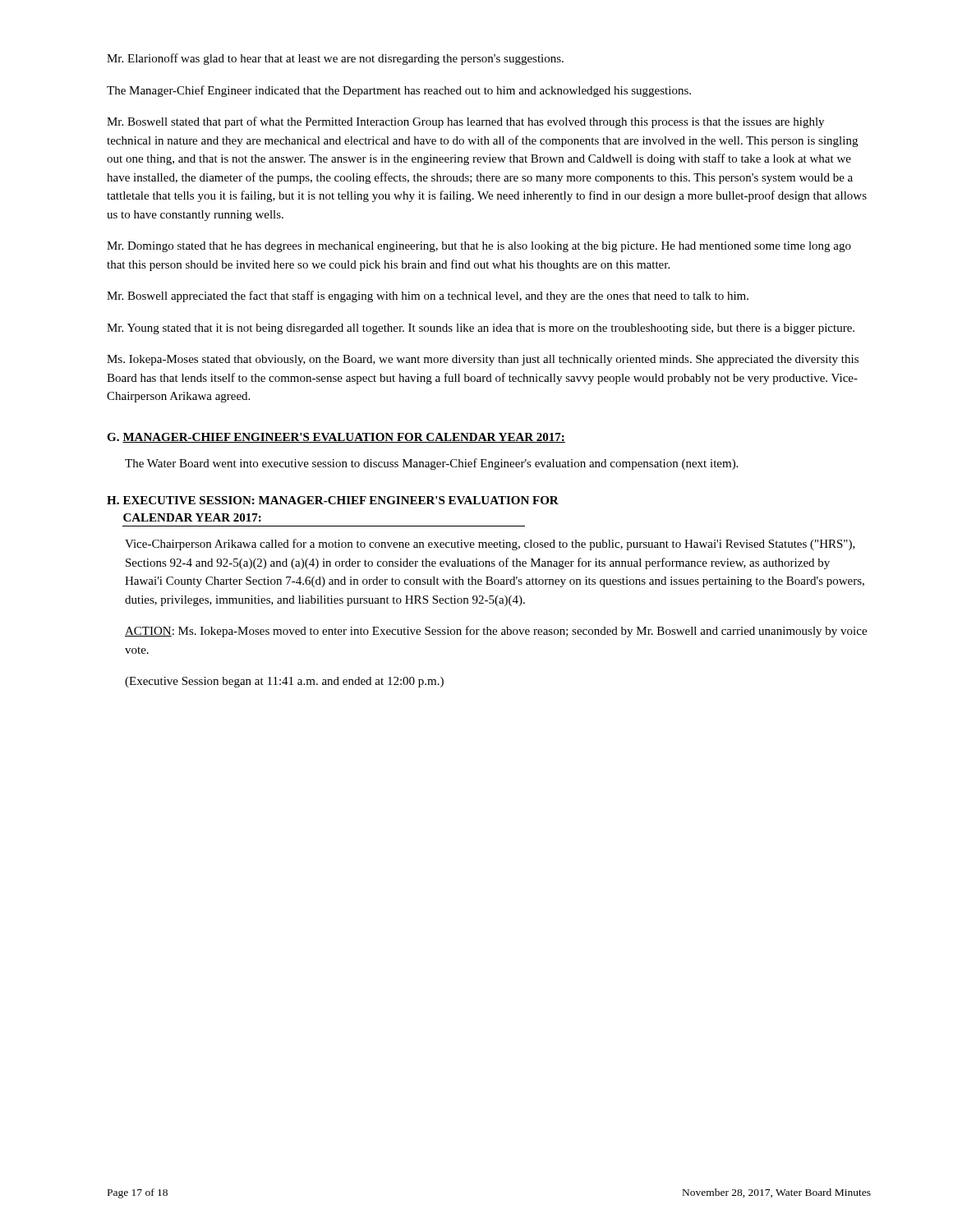The width and height of the screenshot is (953, 1232).
Task: Find the text block starting "Mr. Boswell stated"
Action: [487, 168]
